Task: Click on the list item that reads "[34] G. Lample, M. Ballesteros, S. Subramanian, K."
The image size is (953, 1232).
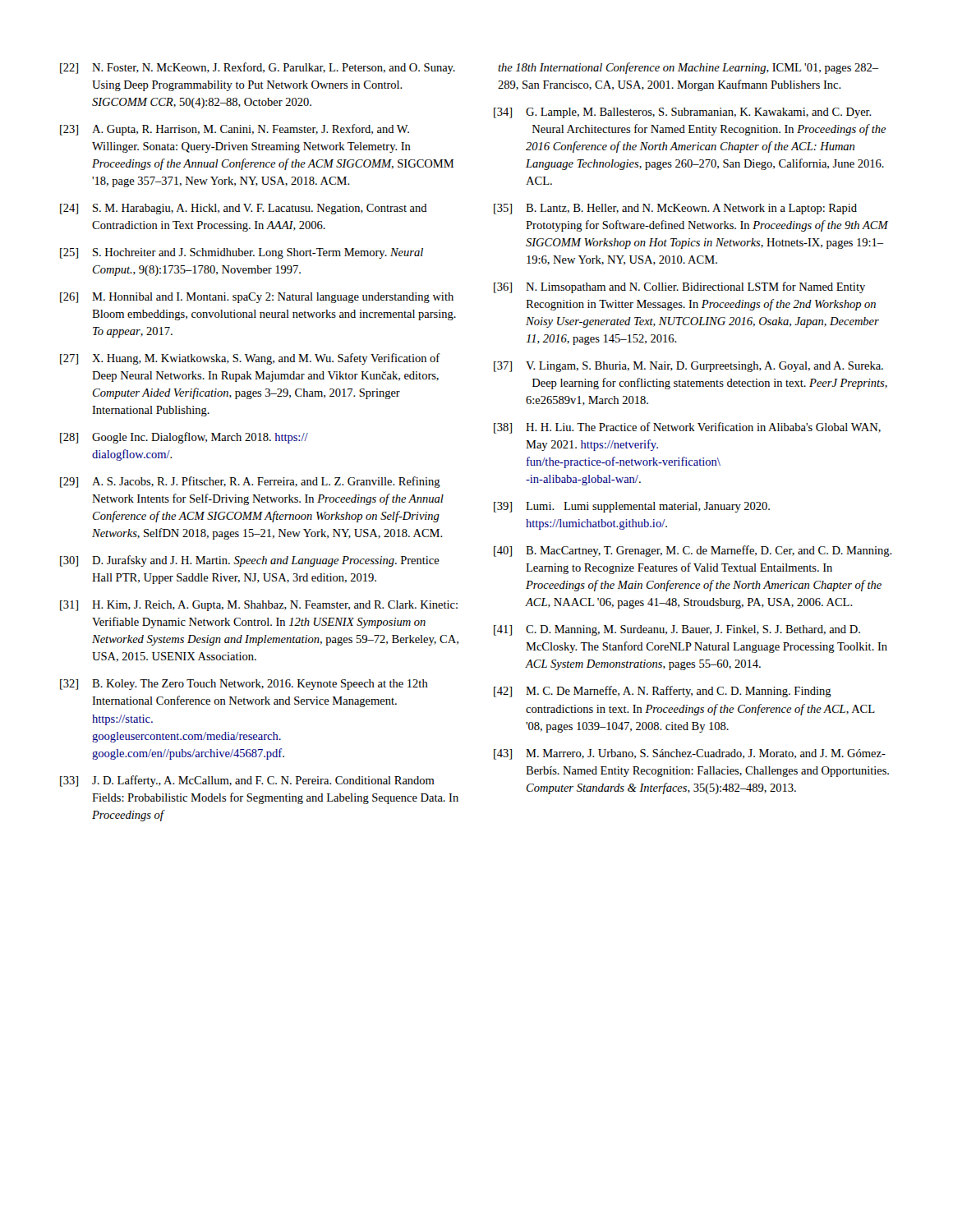Action: coord(693,147)
